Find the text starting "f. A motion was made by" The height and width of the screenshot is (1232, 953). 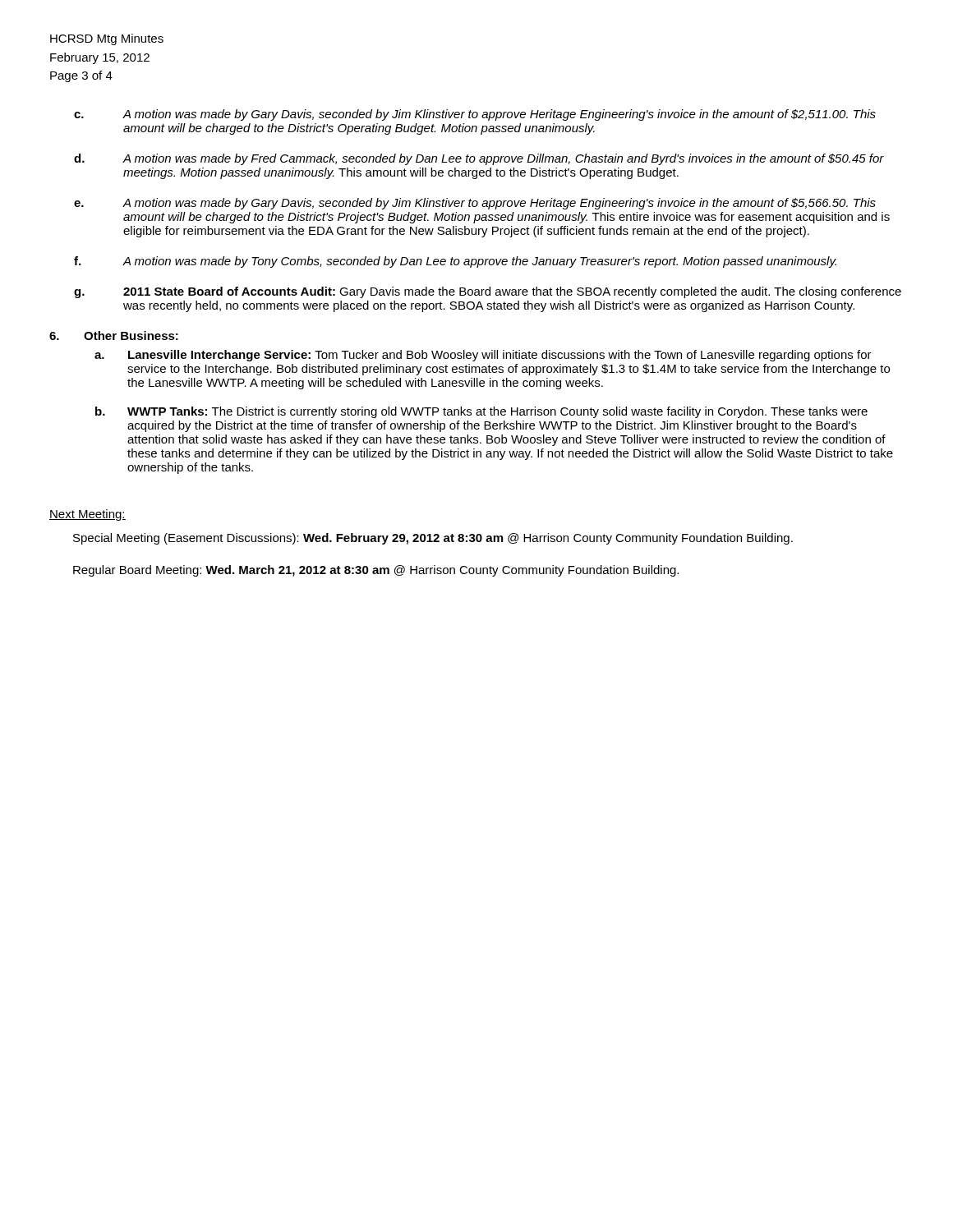coord(476,261)
